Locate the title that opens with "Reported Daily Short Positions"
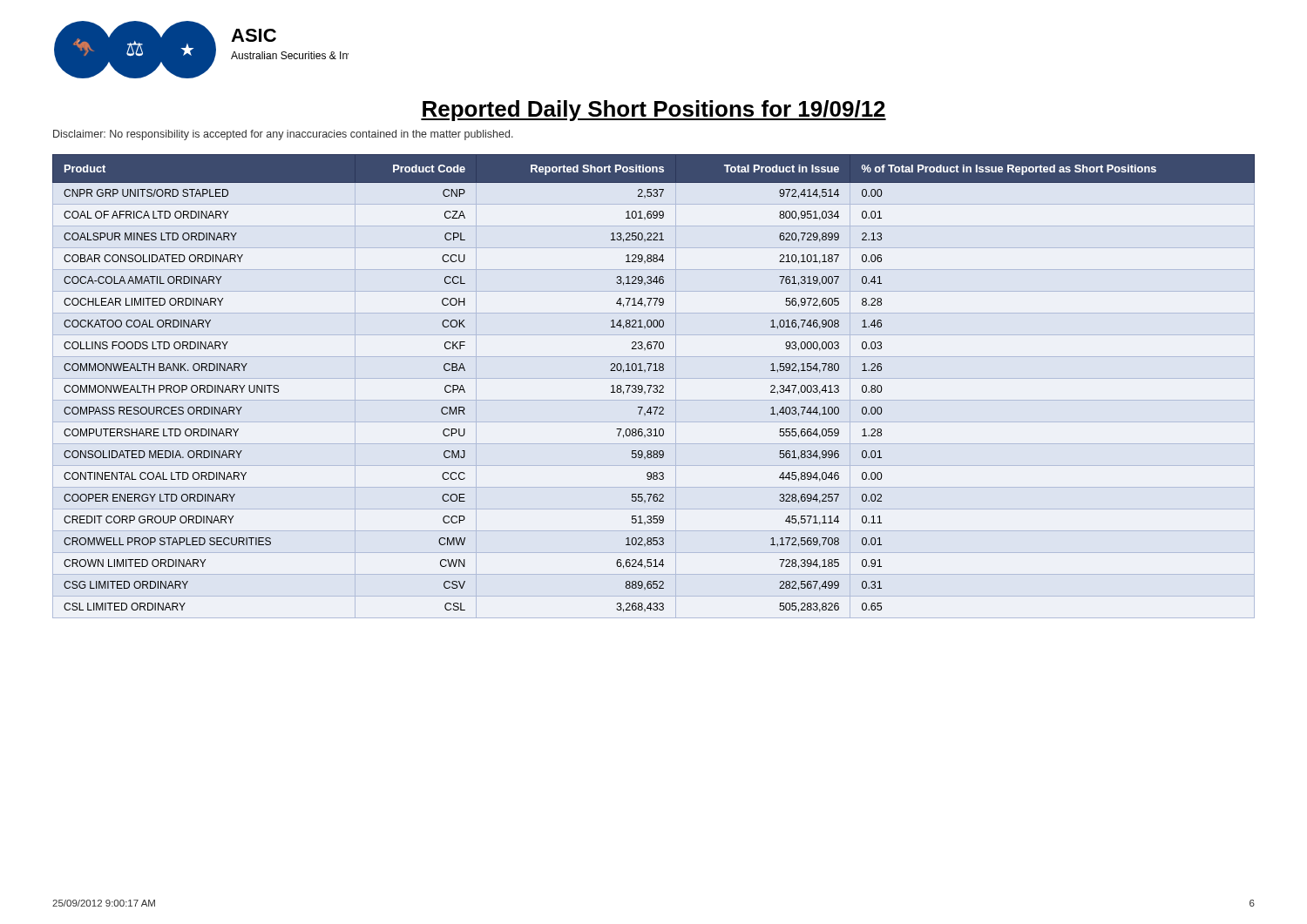Viewport: 1307px width, 924px height. [x=654, y=109]
